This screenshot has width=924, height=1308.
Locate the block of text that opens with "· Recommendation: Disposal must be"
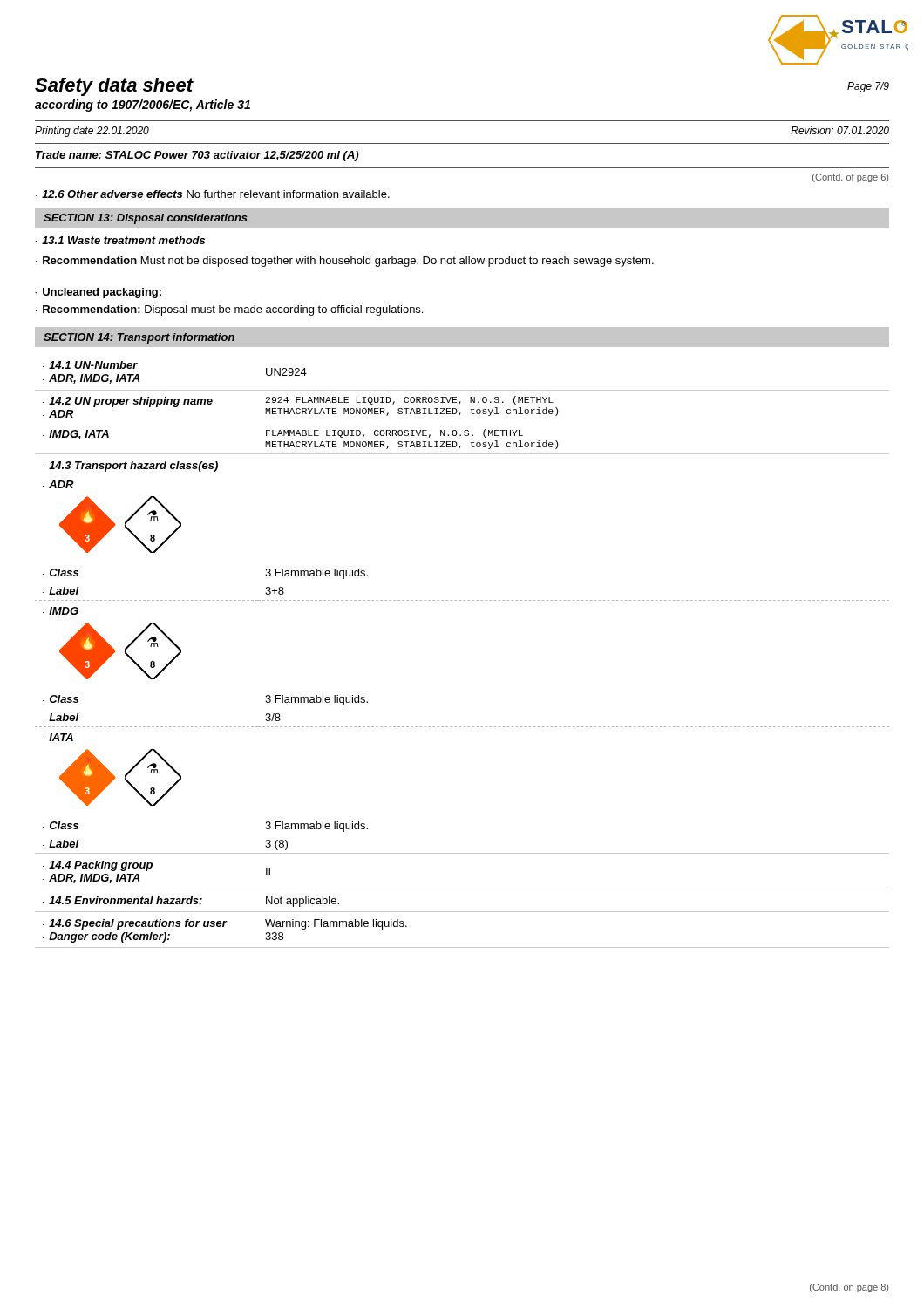click(229, 309)
